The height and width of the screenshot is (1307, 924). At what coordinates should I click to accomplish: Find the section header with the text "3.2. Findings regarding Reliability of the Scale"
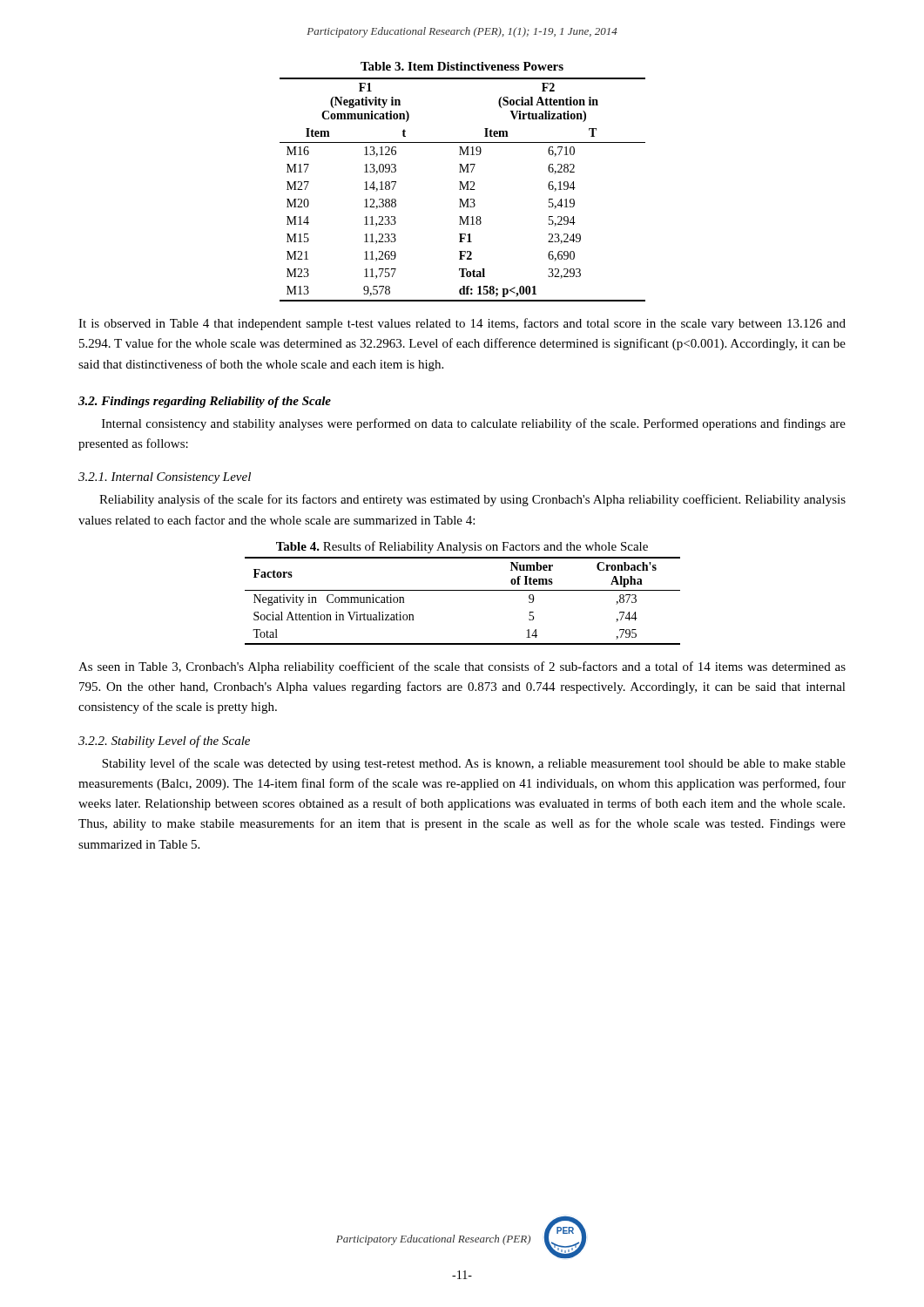(x=205, y=401)
